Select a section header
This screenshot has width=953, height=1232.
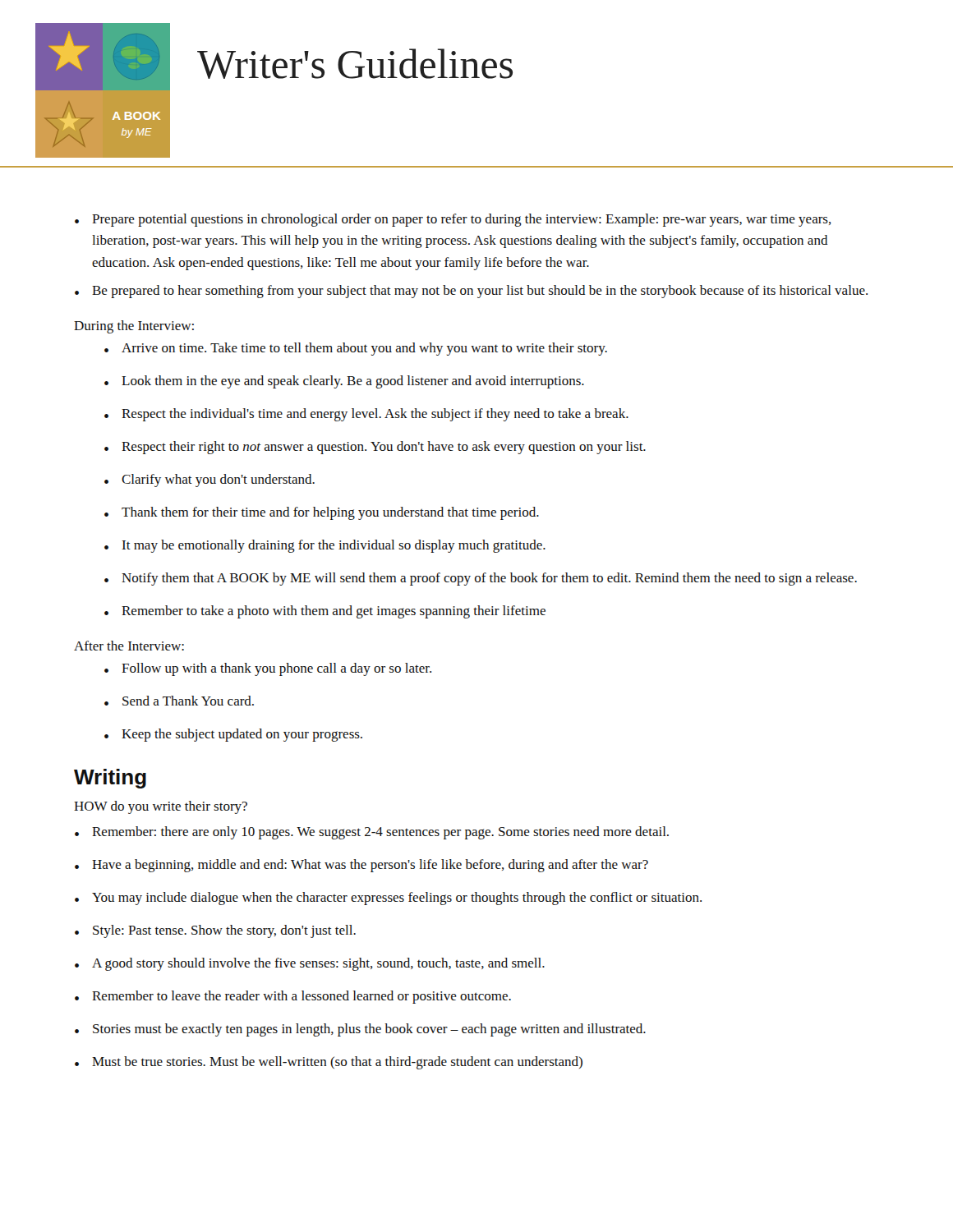pyautogui.click(x=111, y=777)
